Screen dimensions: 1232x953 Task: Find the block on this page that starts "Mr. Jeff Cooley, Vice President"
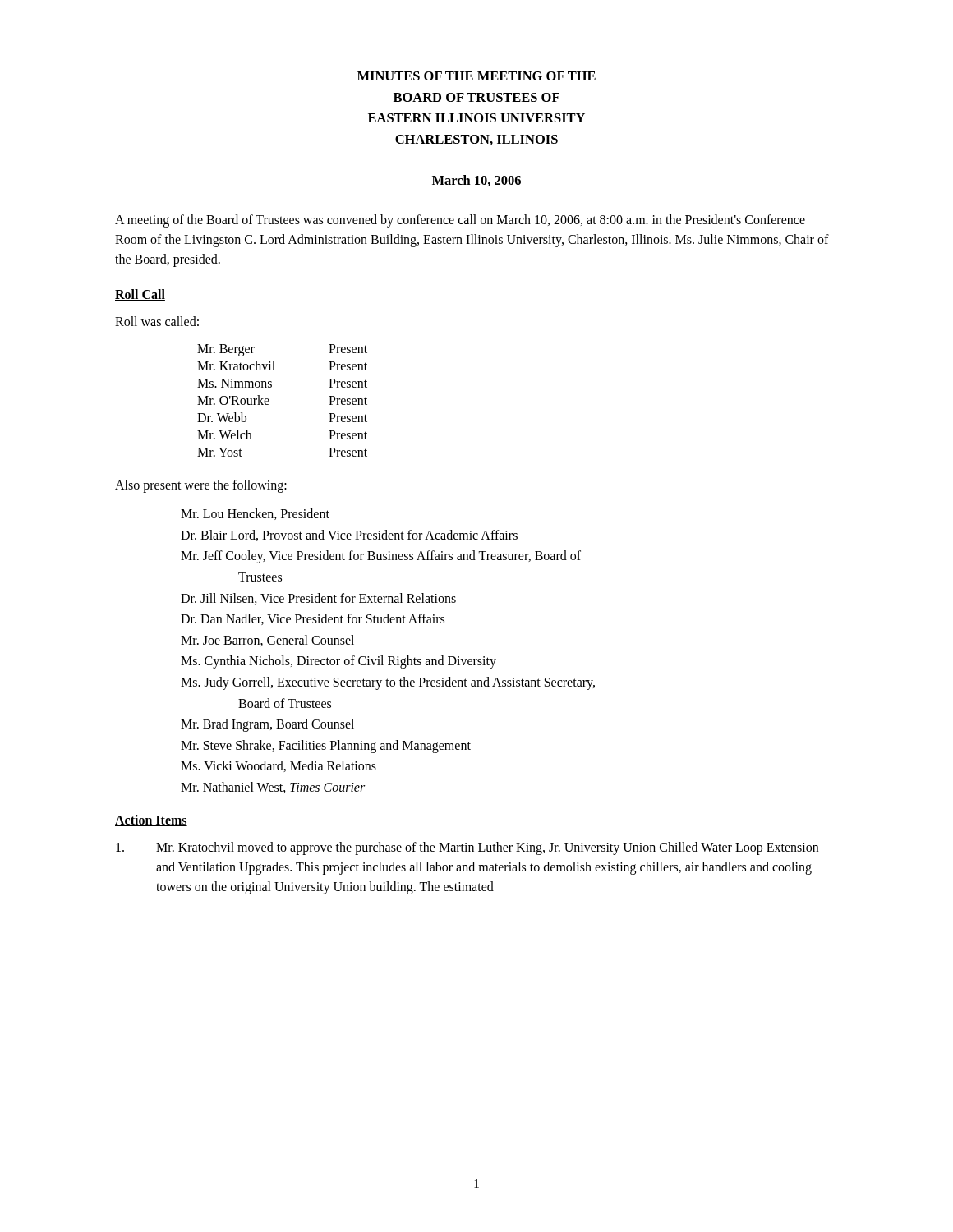point(381,566)
